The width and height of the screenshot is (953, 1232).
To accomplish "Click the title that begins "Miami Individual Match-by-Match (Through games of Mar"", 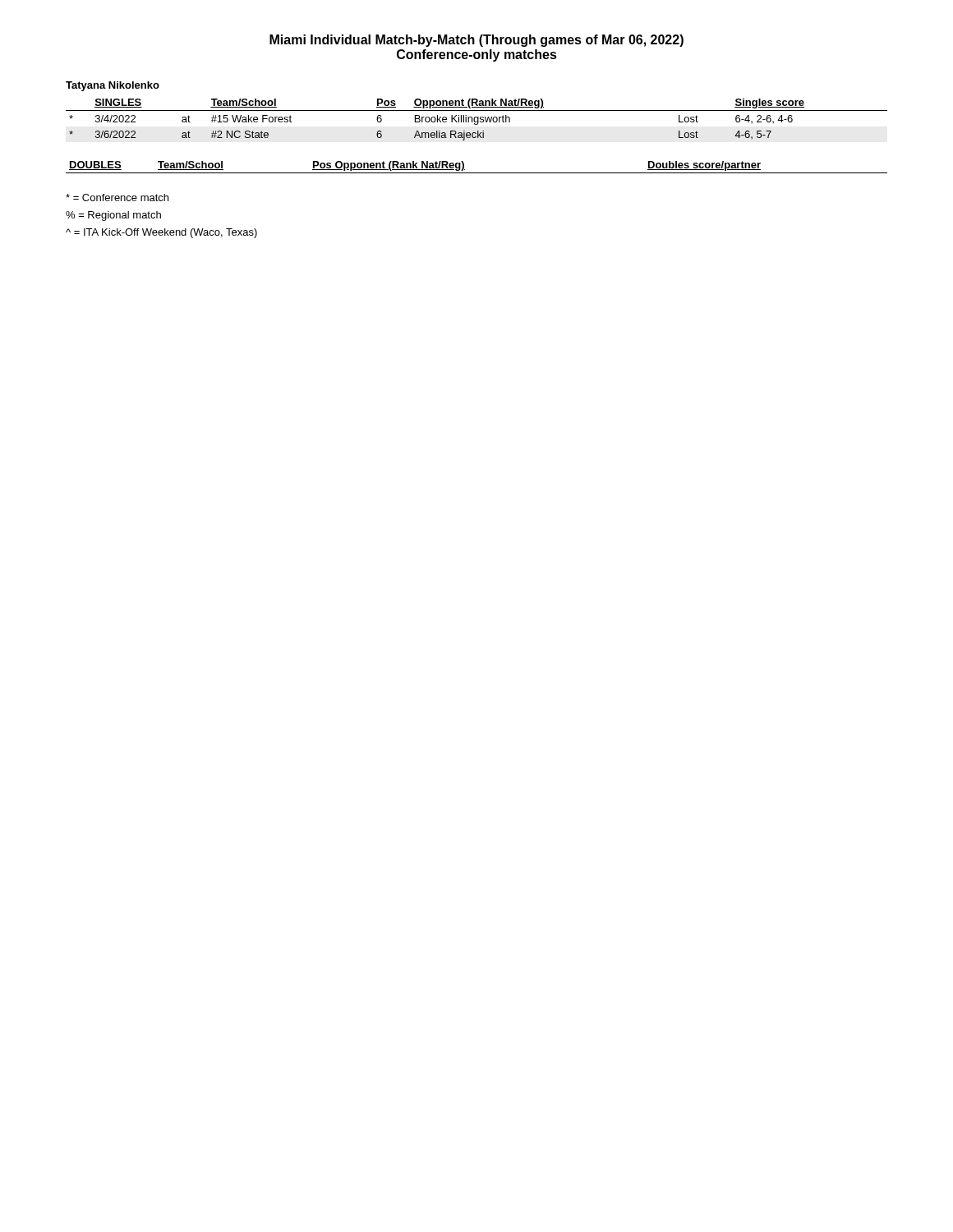I will coord(476,47).
